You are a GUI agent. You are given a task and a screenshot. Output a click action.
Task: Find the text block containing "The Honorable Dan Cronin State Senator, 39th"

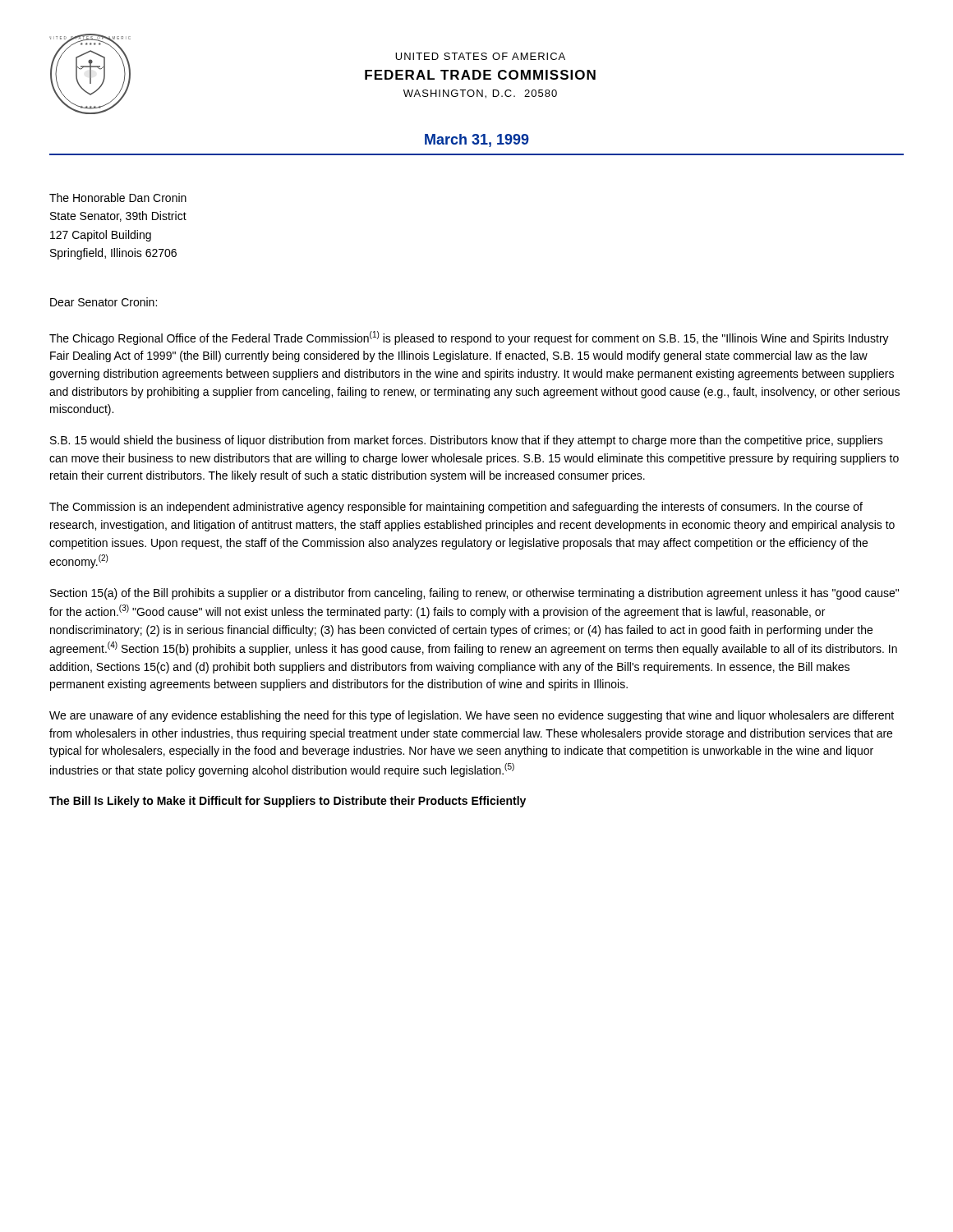[x=118, y=226]
